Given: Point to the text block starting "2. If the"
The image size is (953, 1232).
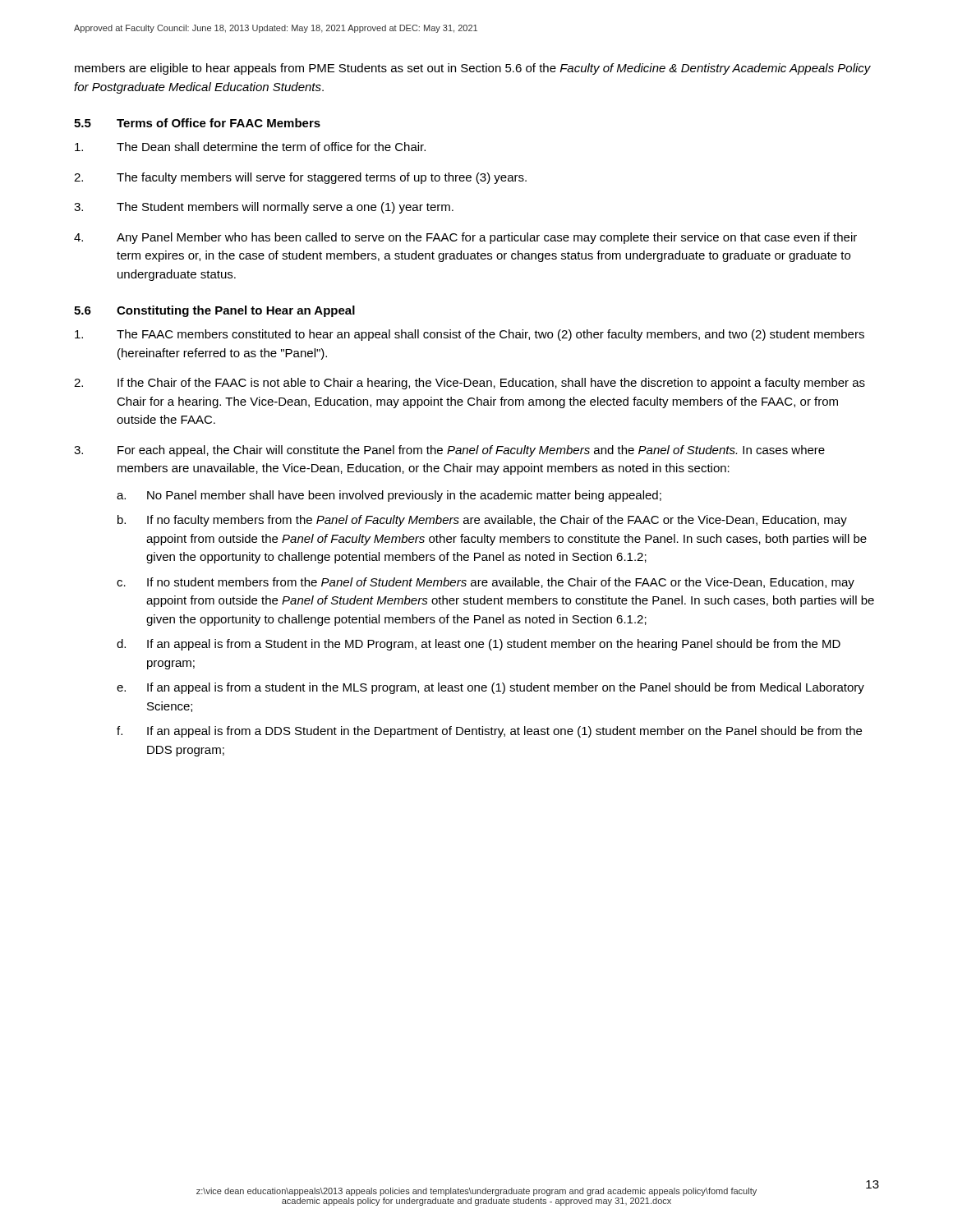Looking at the screenshot, I should (x=476, y=401).
